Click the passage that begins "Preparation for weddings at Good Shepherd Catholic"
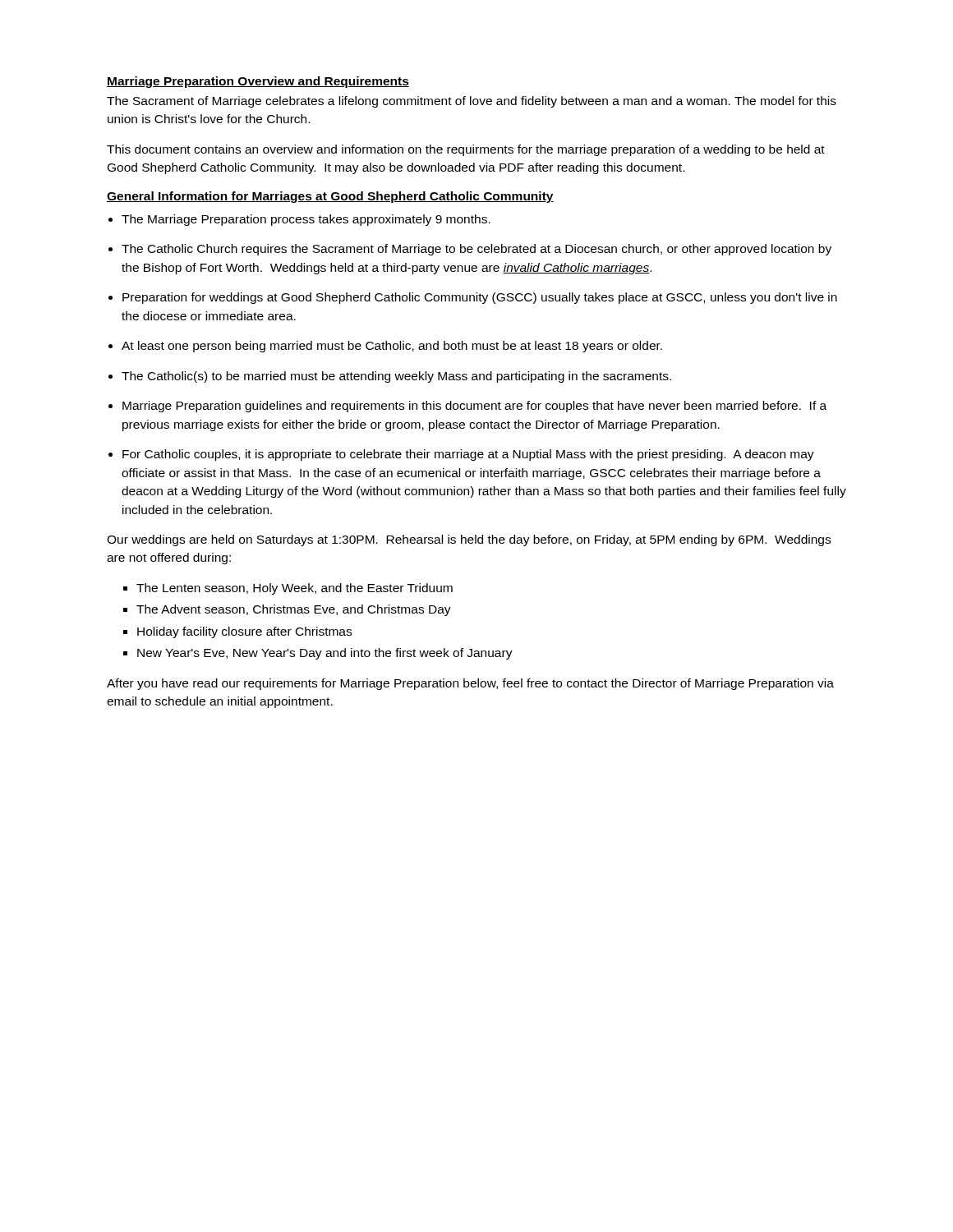Image resolution: width=953 pixels, height=1232 pixels. pyautogui.click(x=480, y=306)
